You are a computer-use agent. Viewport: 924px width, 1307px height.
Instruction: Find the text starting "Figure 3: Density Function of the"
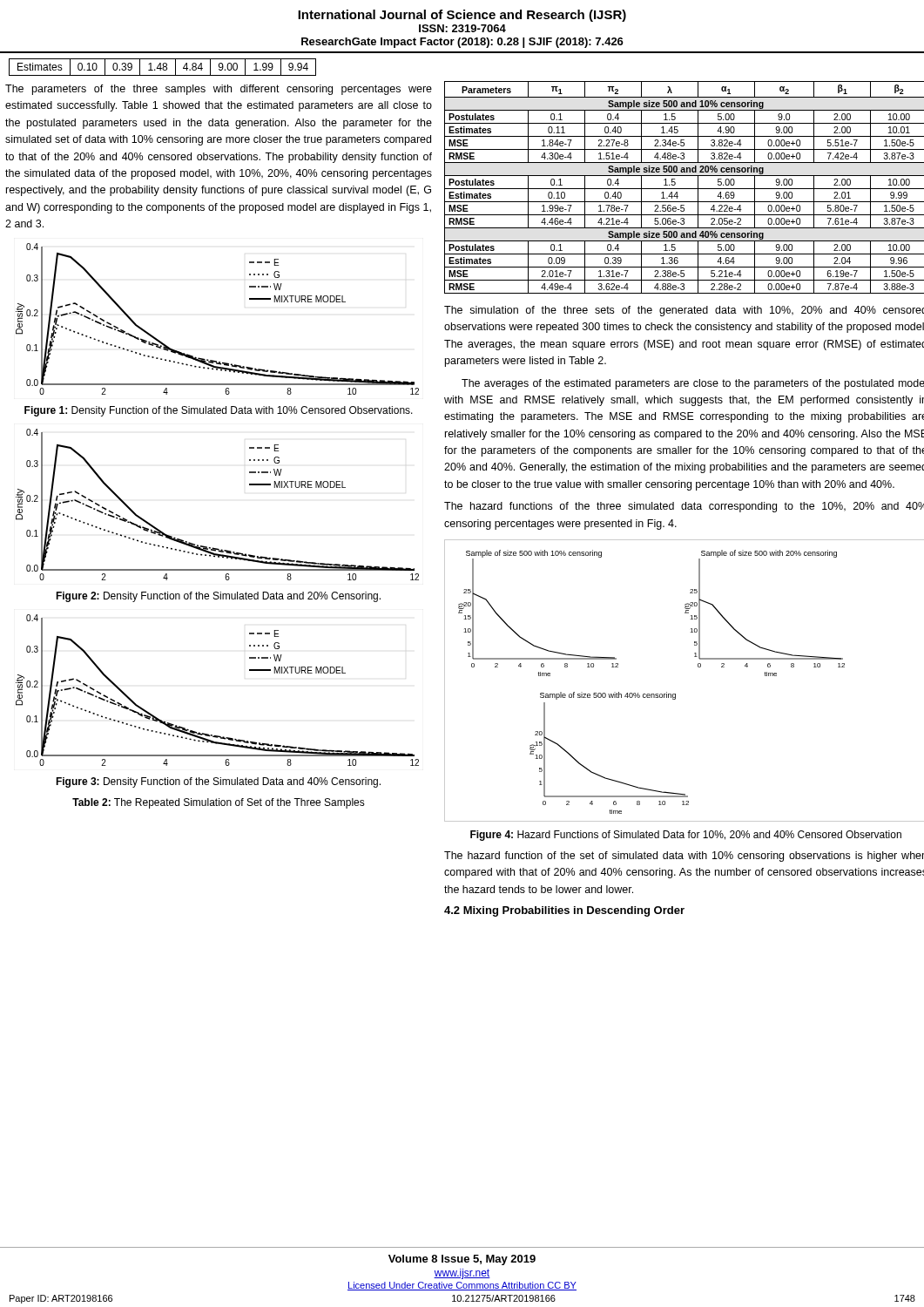[x=219, y=782]
